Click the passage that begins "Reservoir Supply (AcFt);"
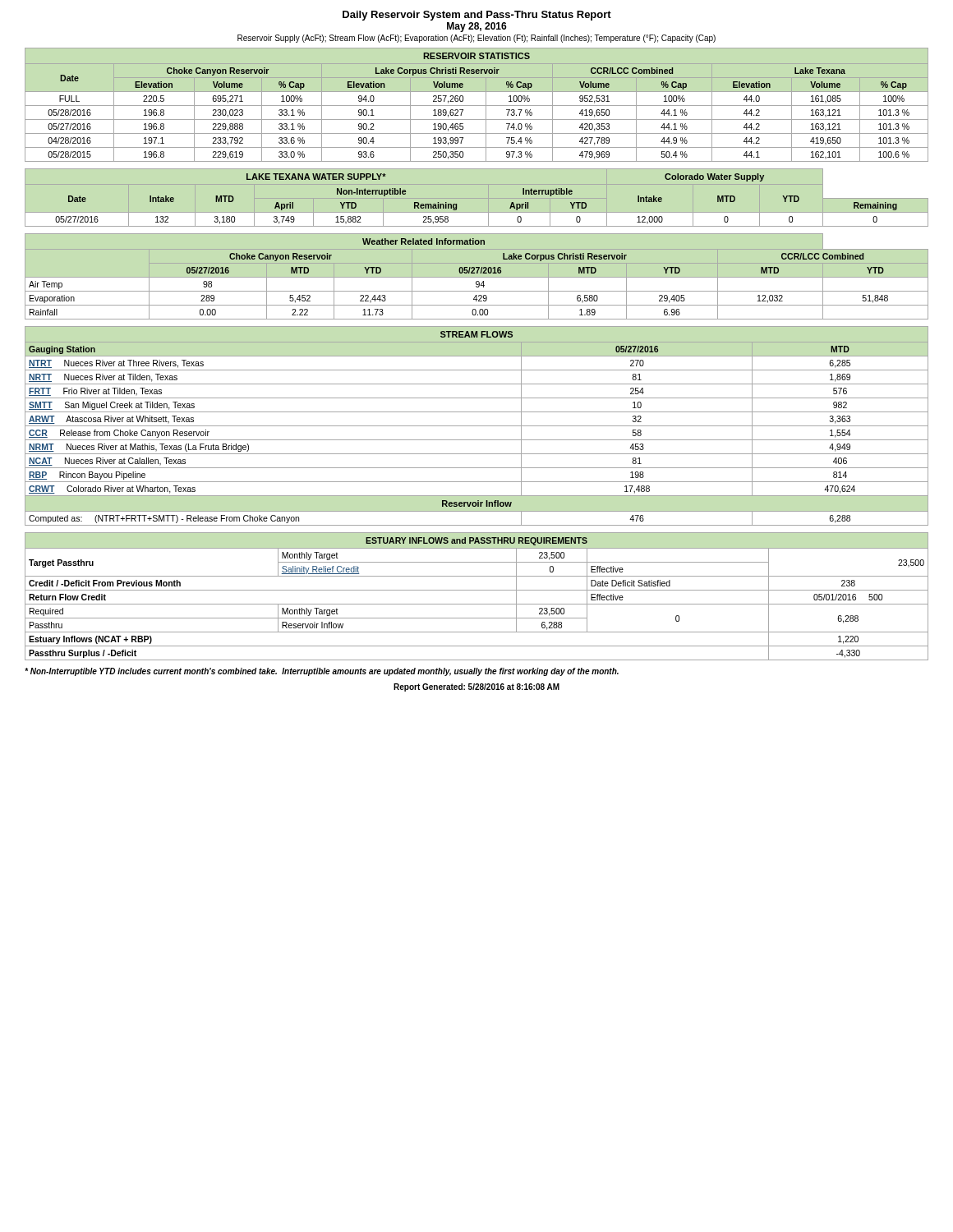Screen dimensions: 1232x953 pyautogui.click(x=476, y=38)
